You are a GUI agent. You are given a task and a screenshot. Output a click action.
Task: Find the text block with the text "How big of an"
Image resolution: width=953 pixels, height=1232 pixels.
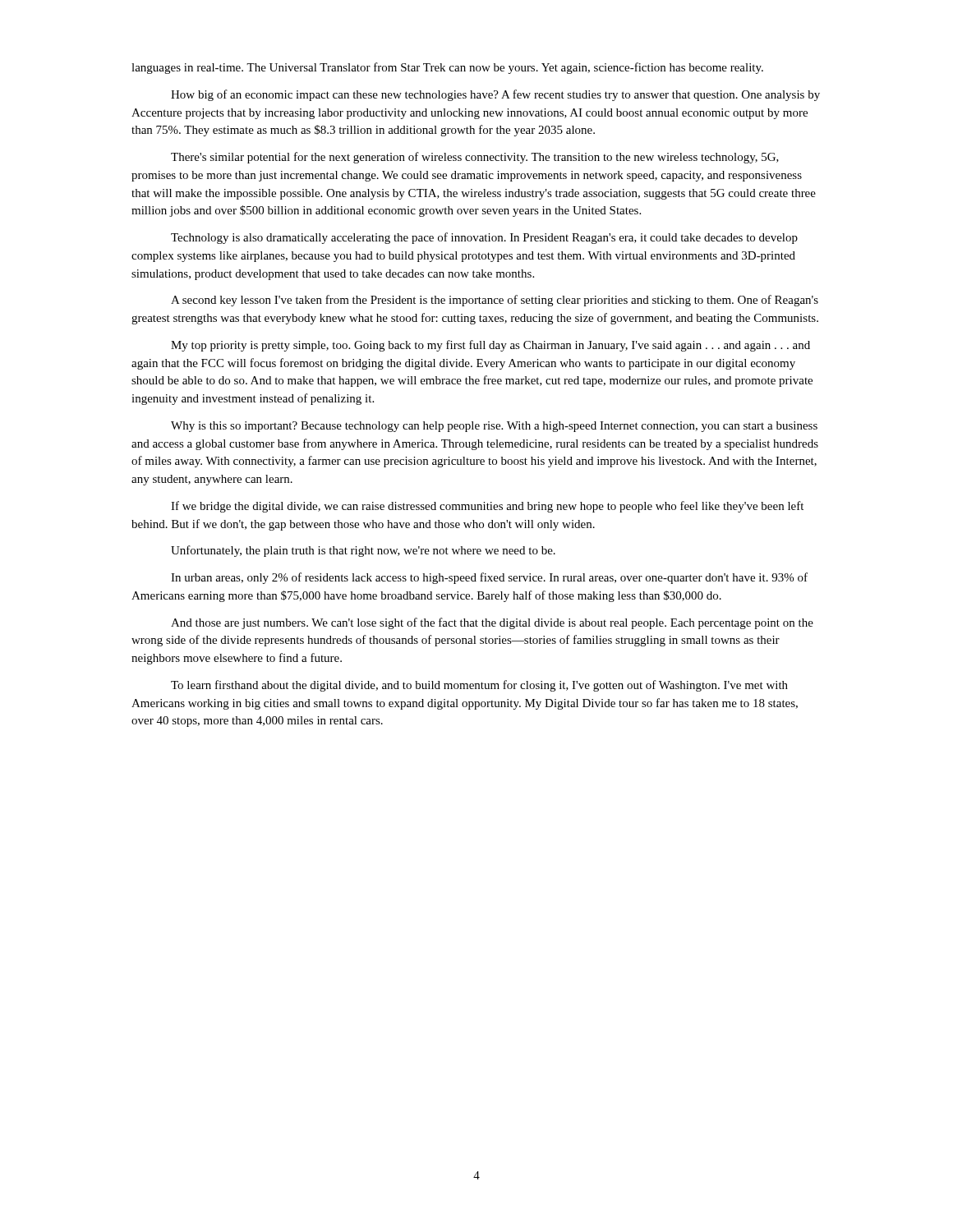(476, 113)
